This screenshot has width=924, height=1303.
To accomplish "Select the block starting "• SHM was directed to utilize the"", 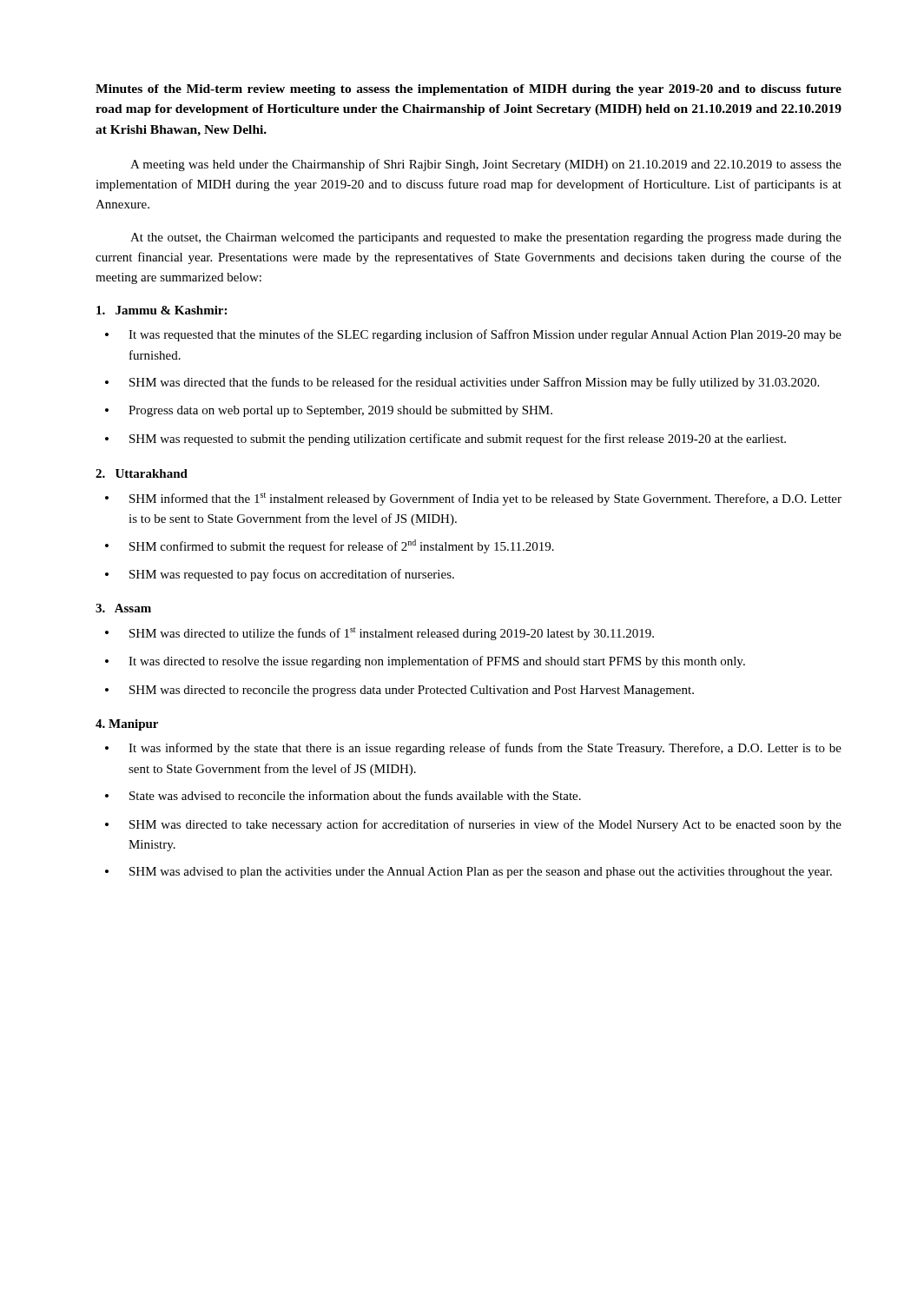I will (x=473, y=634).
